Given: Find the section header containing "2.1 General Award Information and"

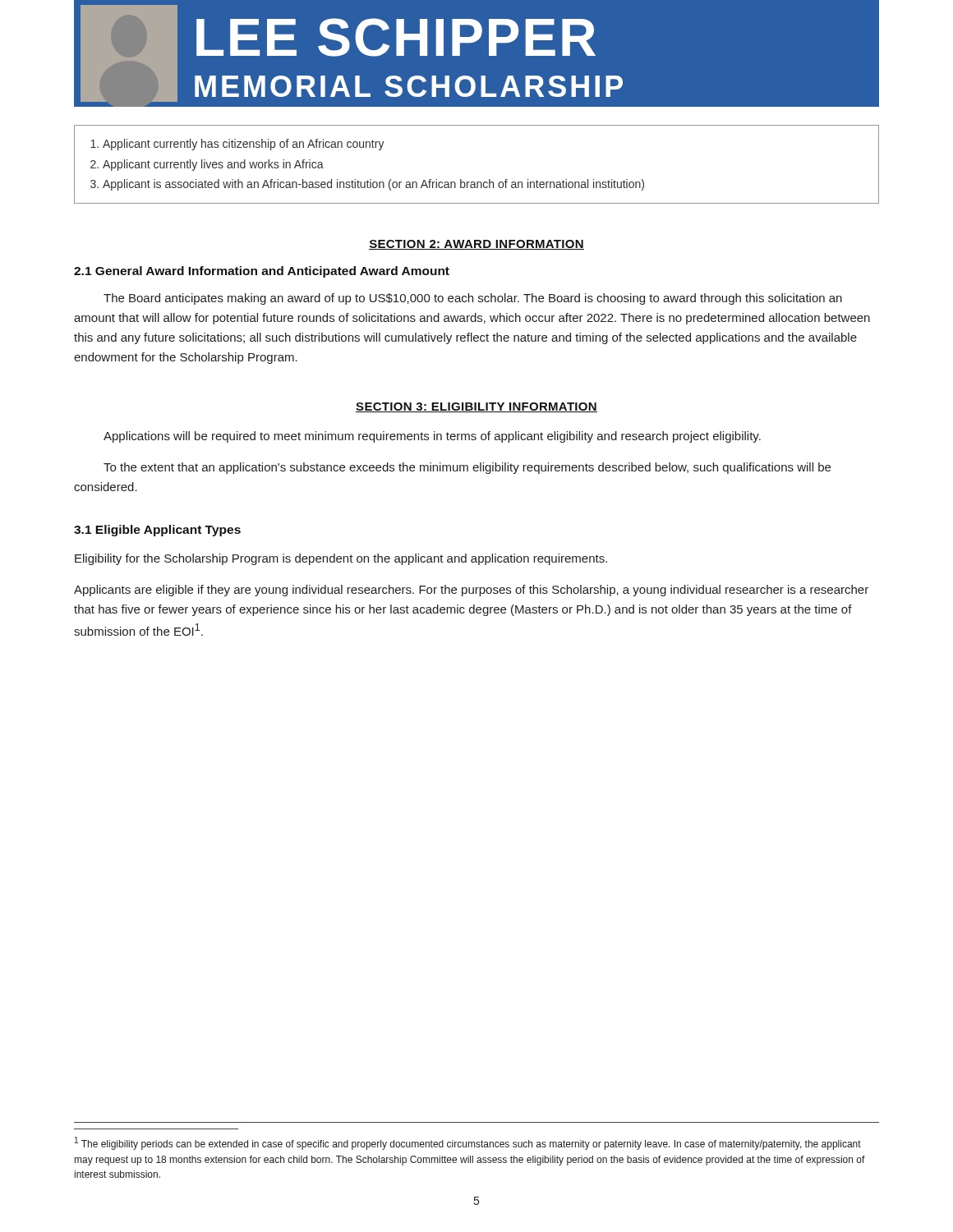Looking at the screenshot, I should (262, 270).
